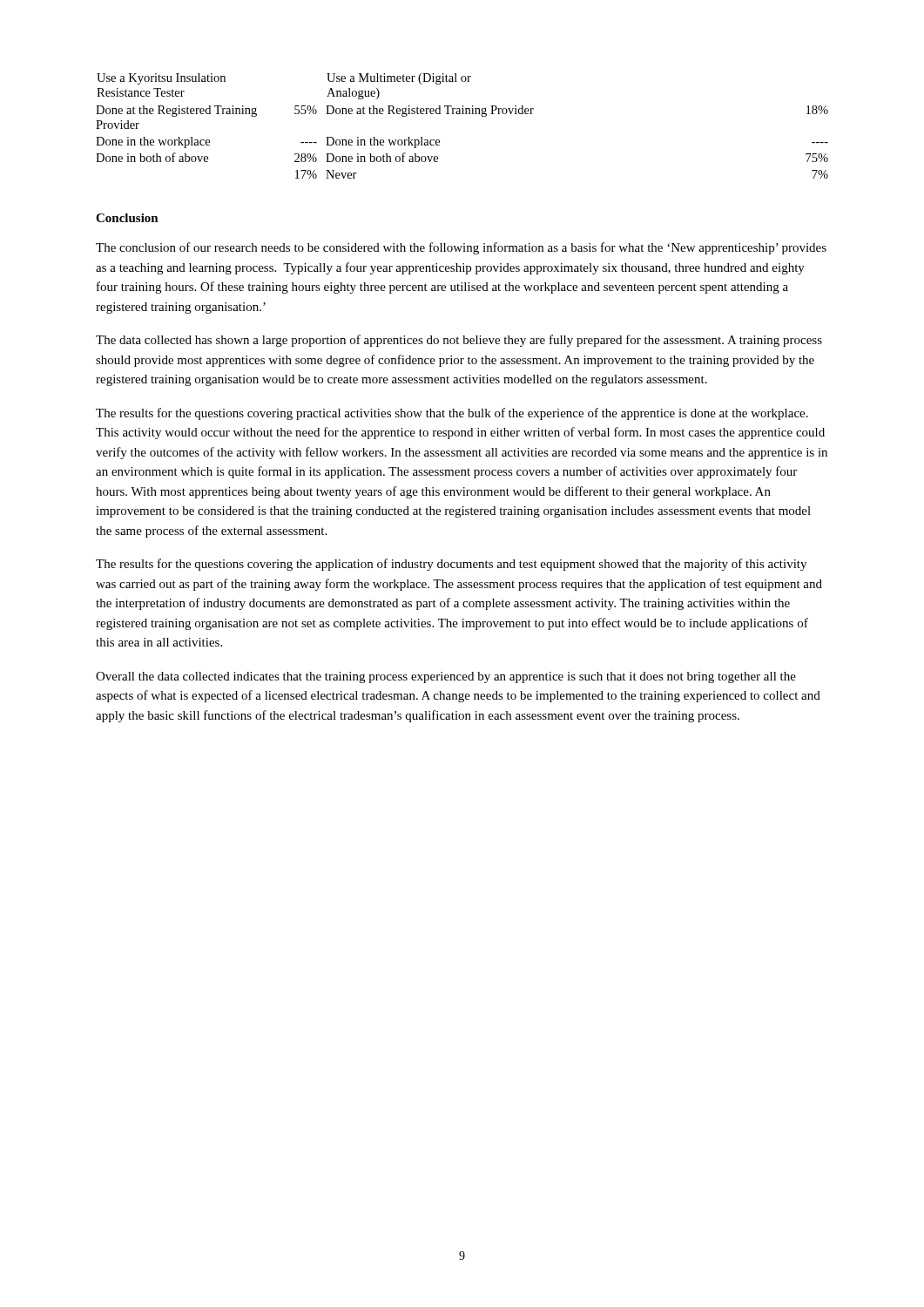Select the table that reads "Done at the Registered"
924x1307 pixels.
tap(462, 126)
